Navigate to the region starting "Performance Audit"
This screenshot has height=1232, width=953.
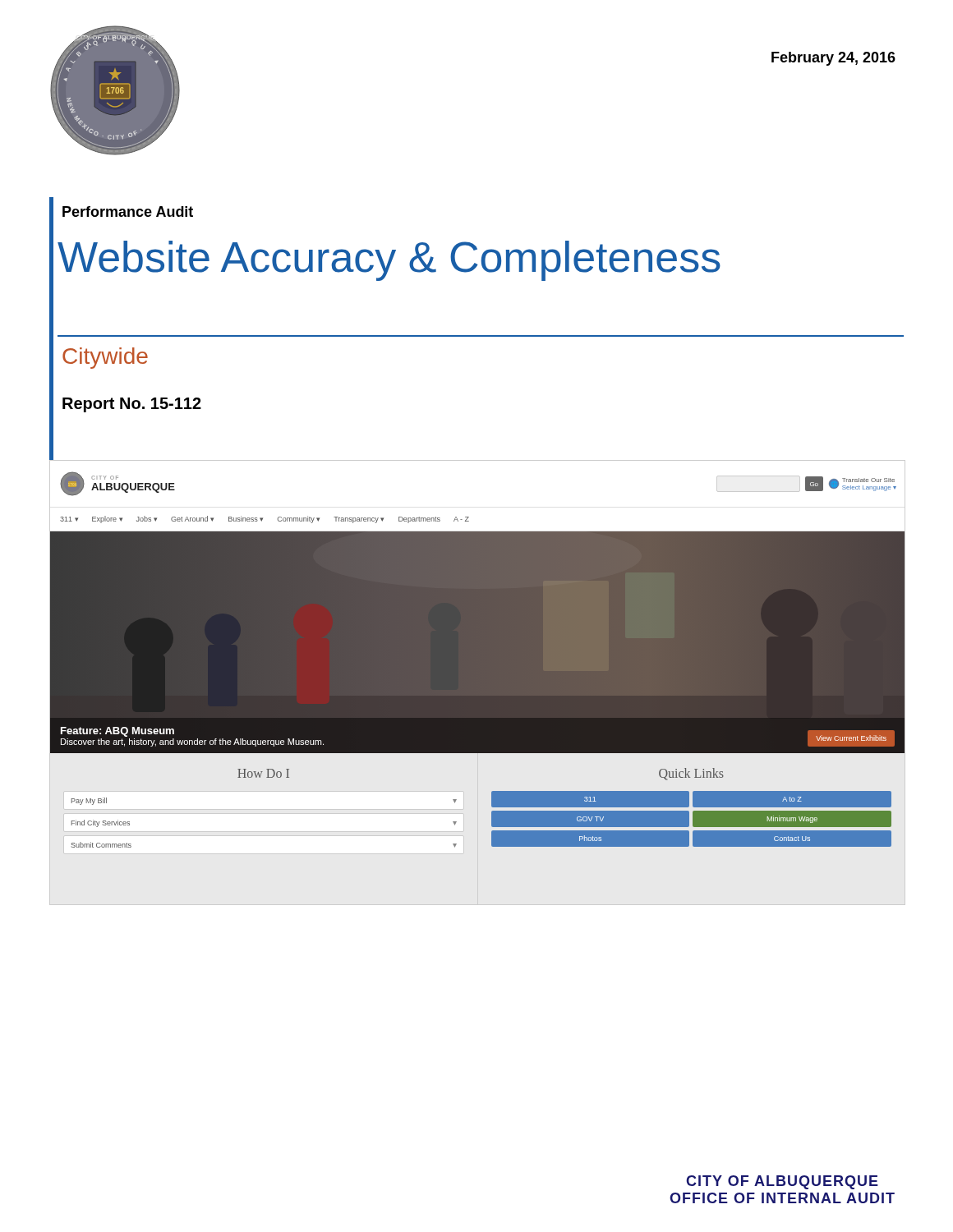pyautogui.click(x=128, y=212)
